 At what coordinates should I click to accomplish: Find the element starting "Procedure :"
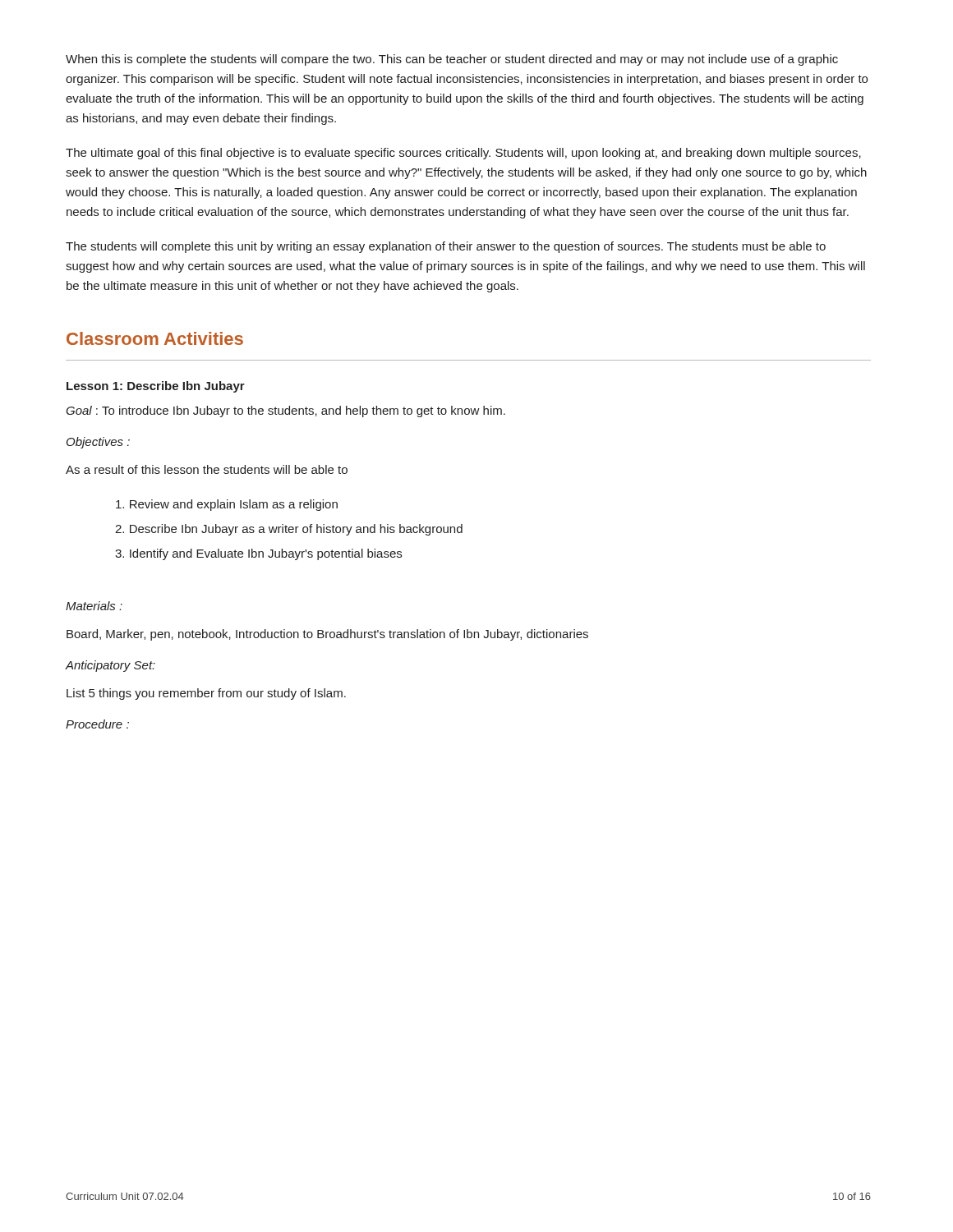click(98, 724)
